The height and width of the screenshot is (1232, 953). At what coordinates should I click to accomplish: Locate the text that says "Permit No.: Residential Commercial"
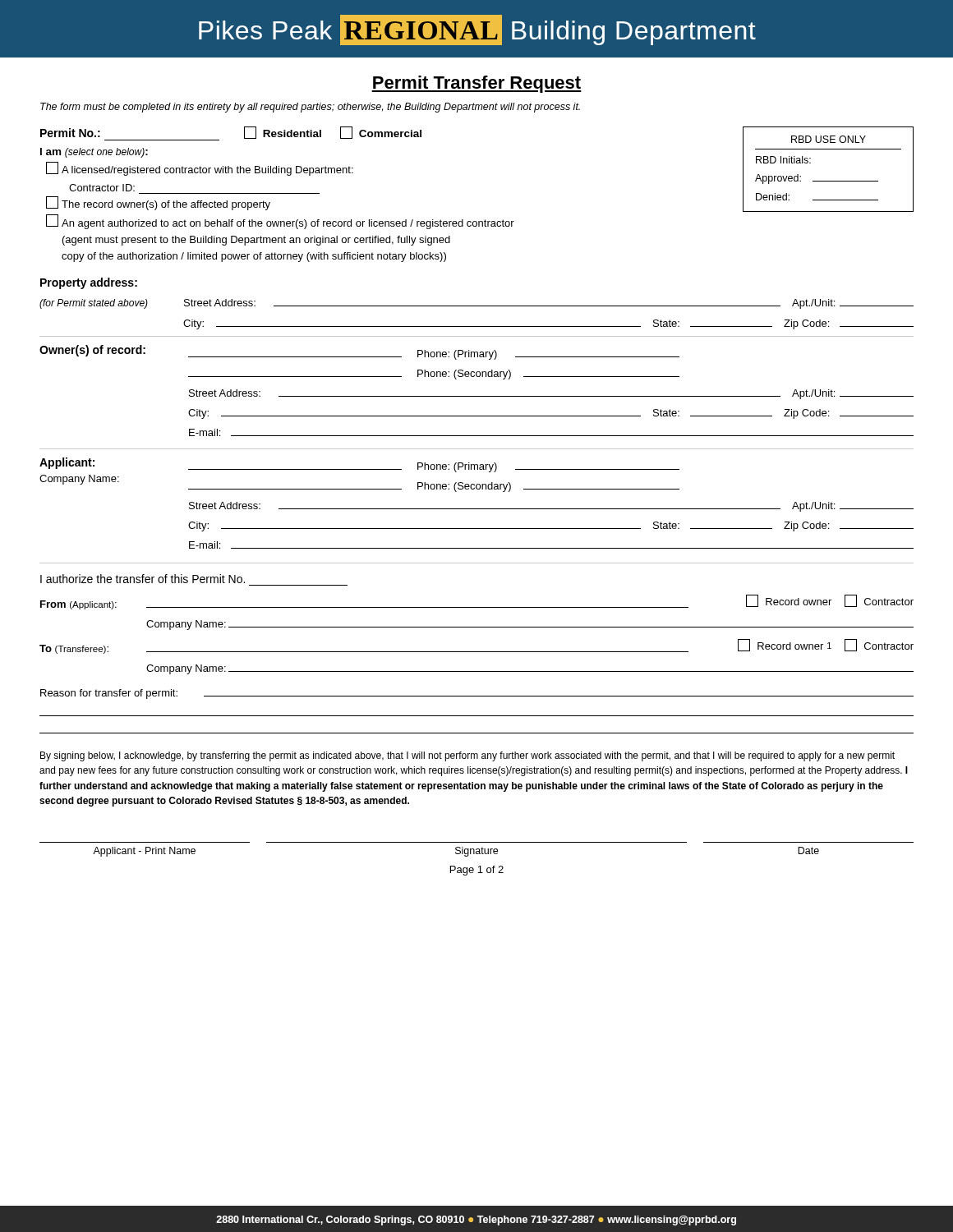pos(69,133)
